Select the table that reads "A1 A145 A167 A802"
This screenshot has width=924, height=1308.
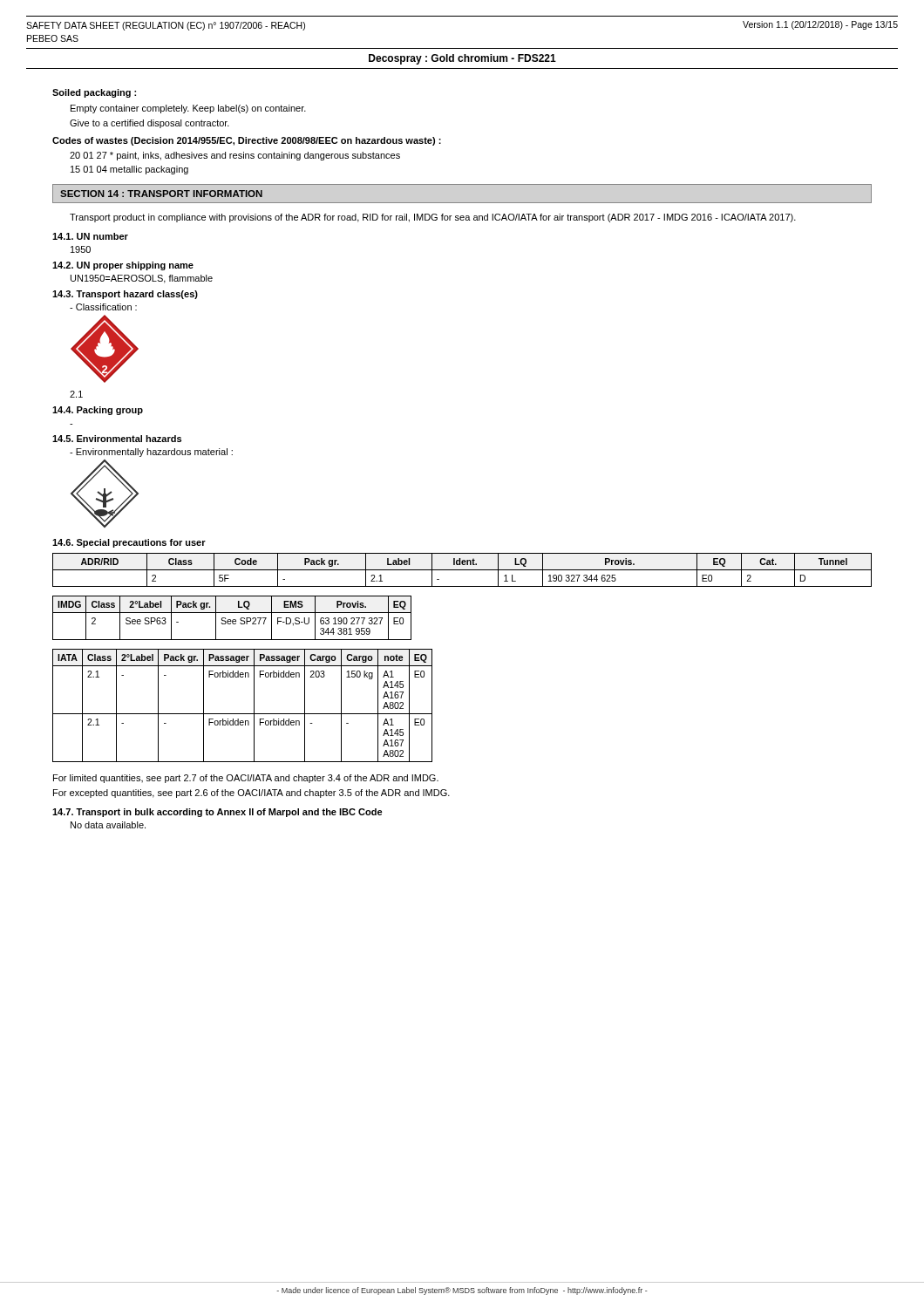pyautogui.click(x=462, y=705)
